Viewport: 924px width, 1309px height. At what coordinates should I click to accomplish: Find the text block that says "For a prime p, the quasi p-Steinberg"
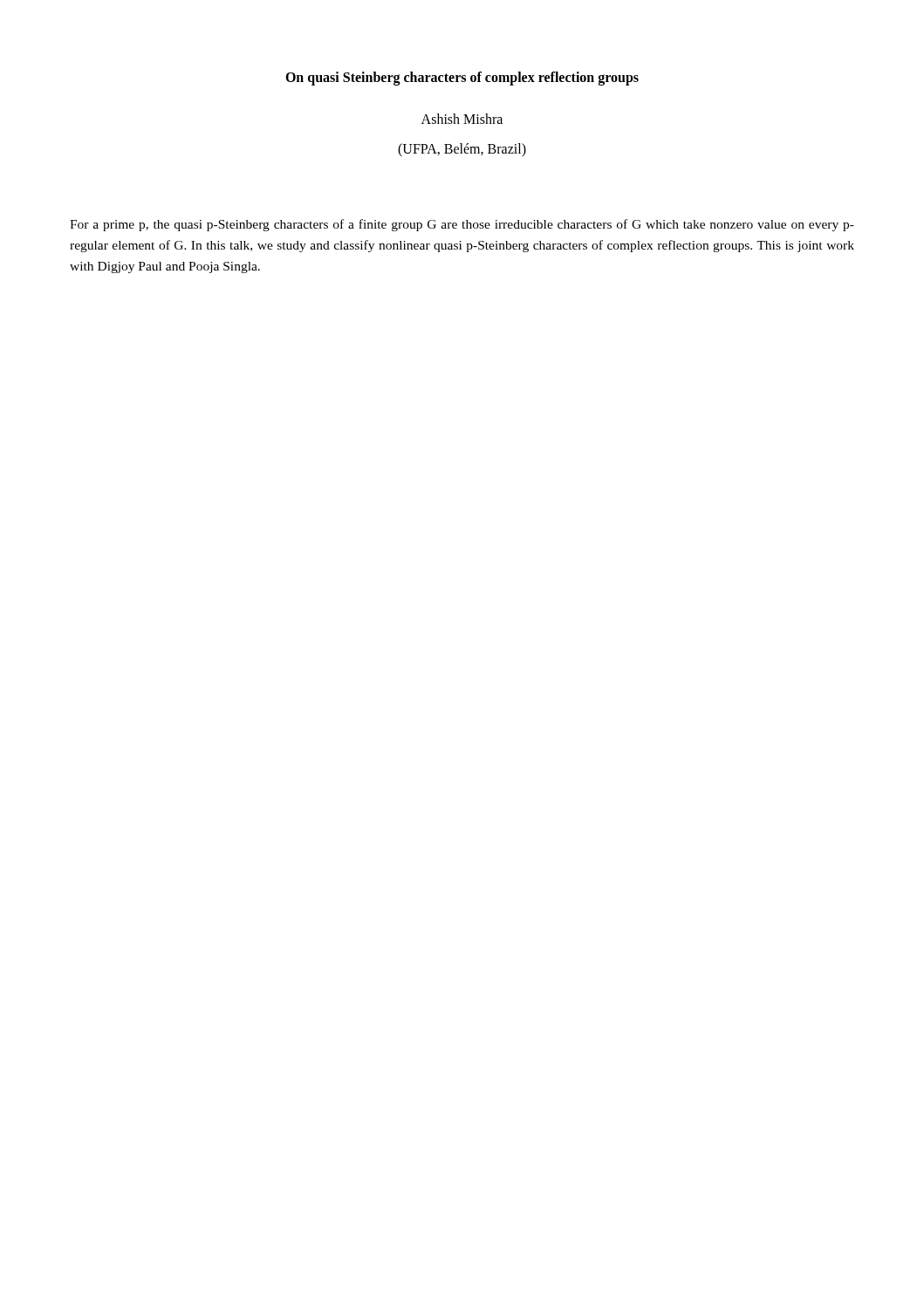[462, 245]
